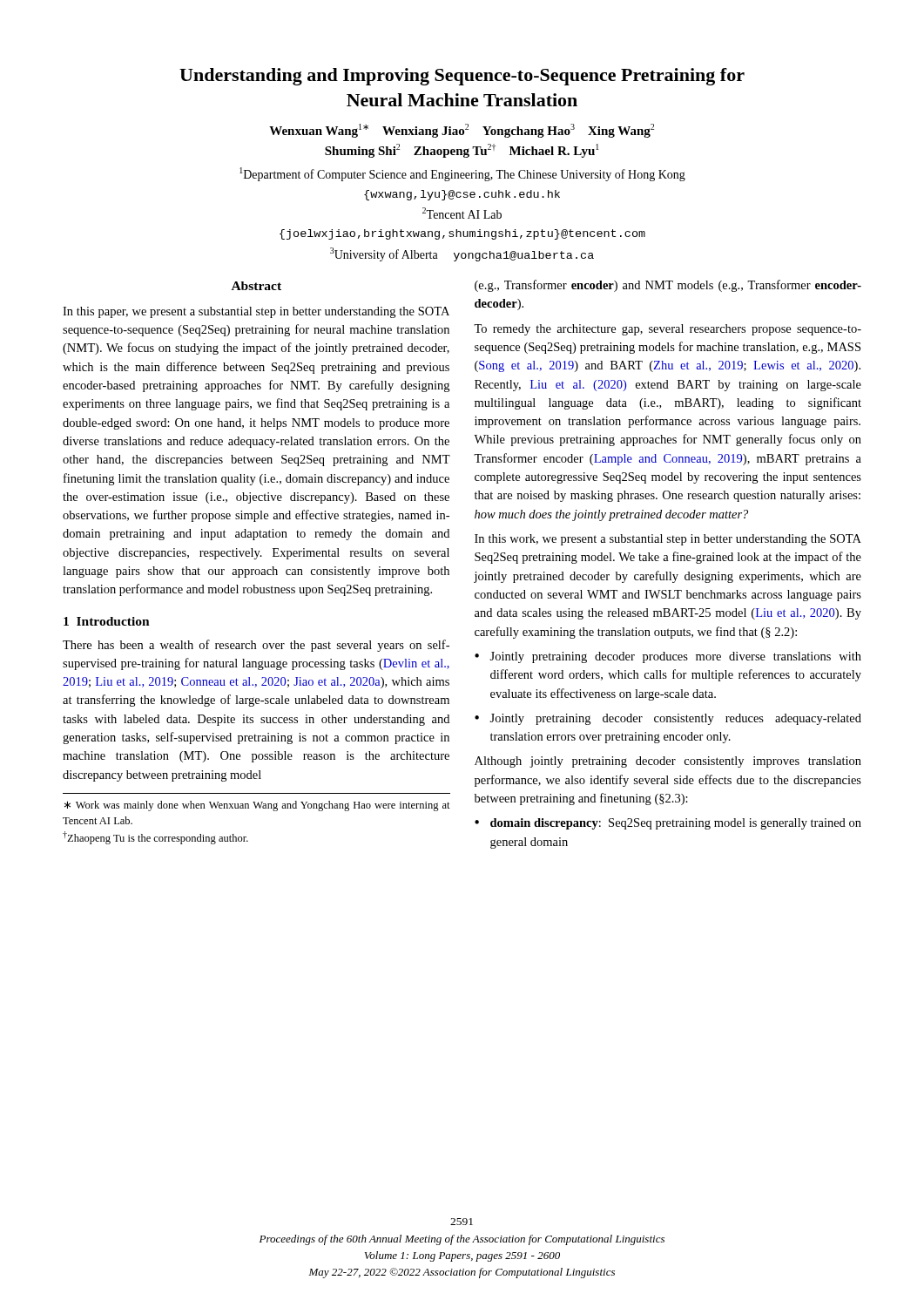Viewport: 924px width, 1307px height.
Task: Find the block on this page that starts "• Jointly pretraining decoder consistently"
Action: click(668, 728)
